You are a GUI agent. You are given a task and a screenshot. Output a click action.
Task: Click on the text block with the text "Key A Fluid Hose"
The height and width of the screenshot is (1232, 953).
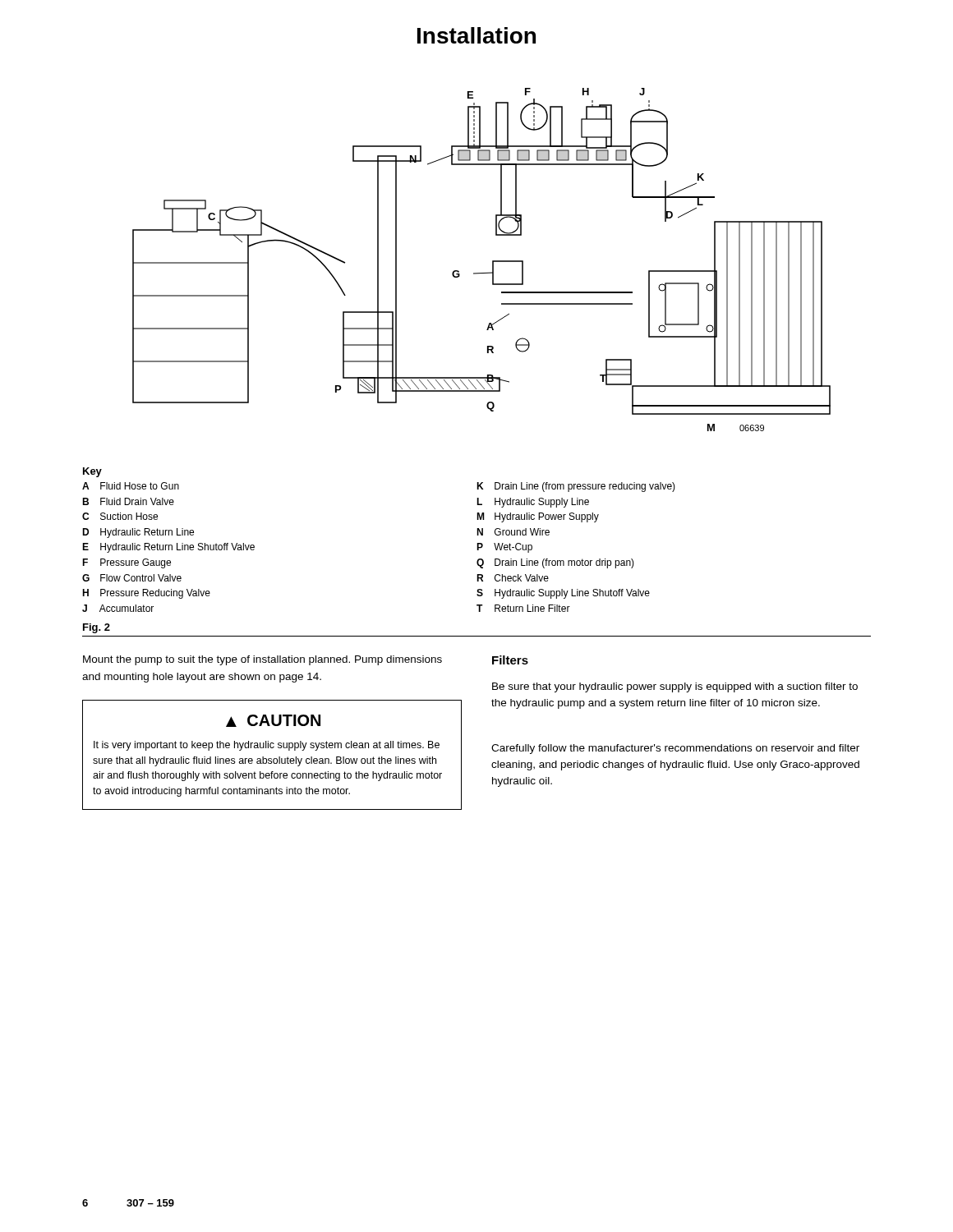pos(476,541)
